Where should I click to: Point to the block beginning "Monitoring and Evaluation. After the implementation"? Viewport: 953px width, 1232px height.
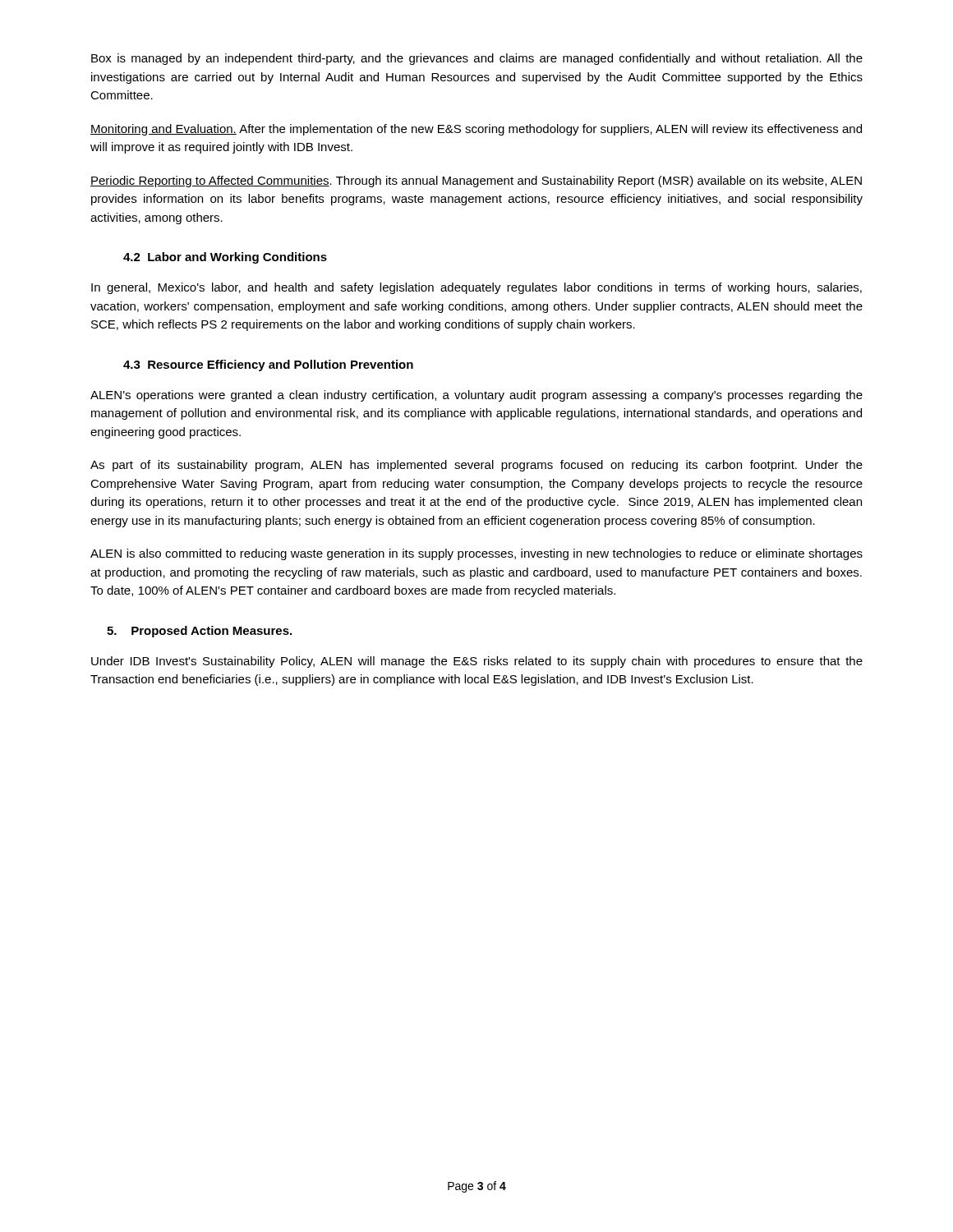[x=476, y=137]
